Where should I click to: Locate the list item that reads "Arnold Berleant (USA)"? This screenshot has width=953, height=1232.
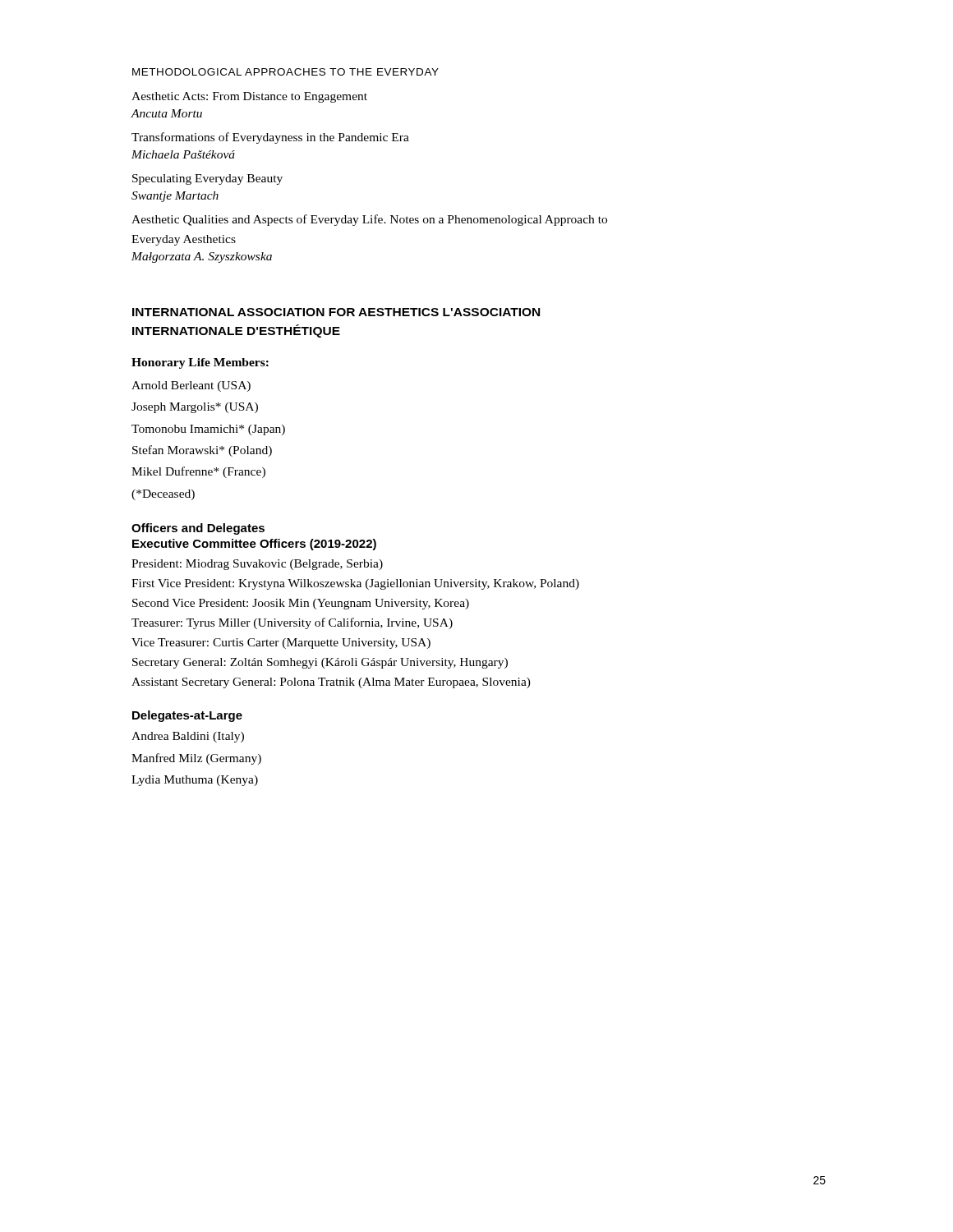[x=191, y=385]
